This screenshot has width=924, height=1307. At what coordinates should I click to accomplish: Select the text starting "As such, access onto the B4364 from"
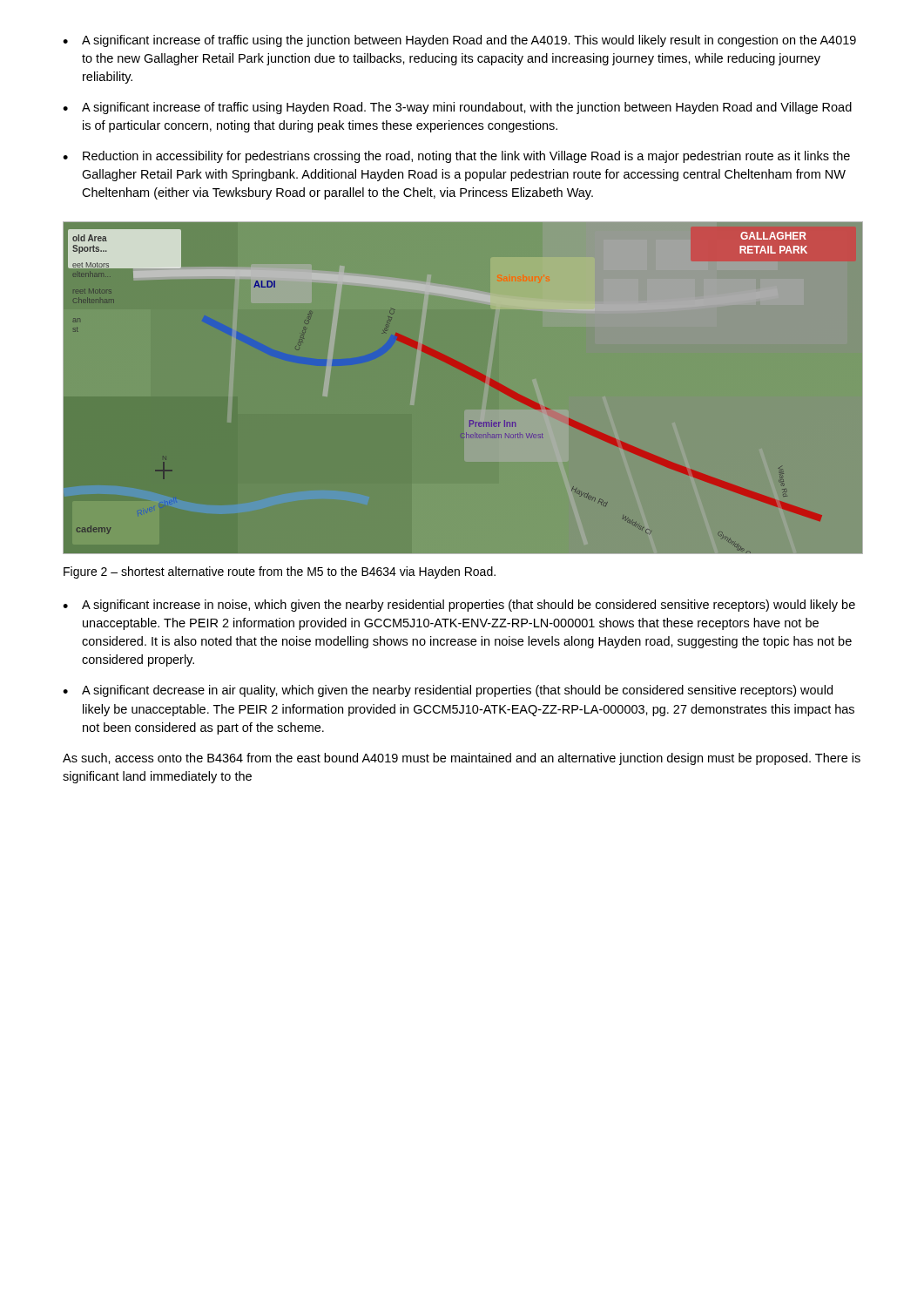pos(462,767)
